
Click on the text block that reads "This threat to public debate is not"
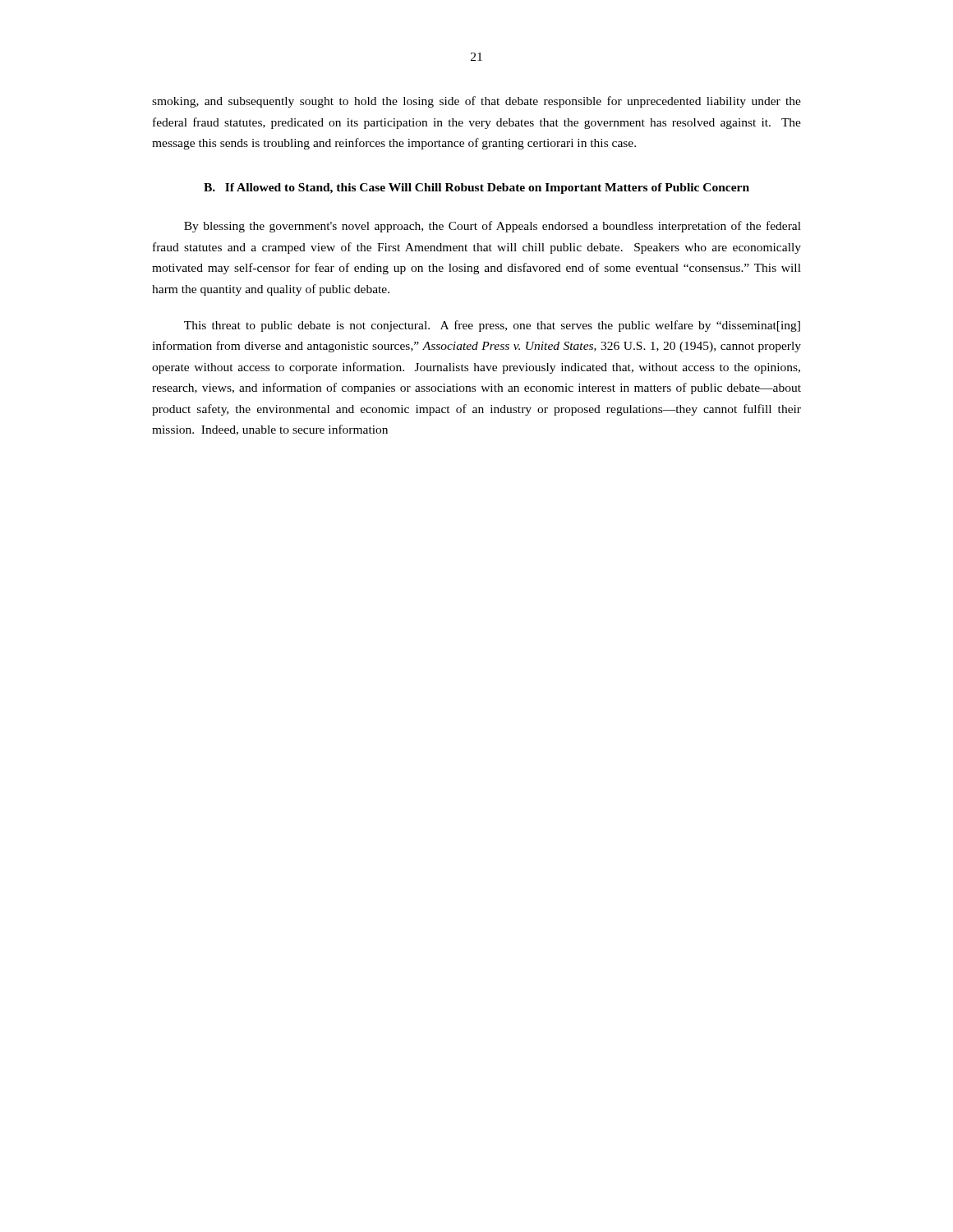476,377
